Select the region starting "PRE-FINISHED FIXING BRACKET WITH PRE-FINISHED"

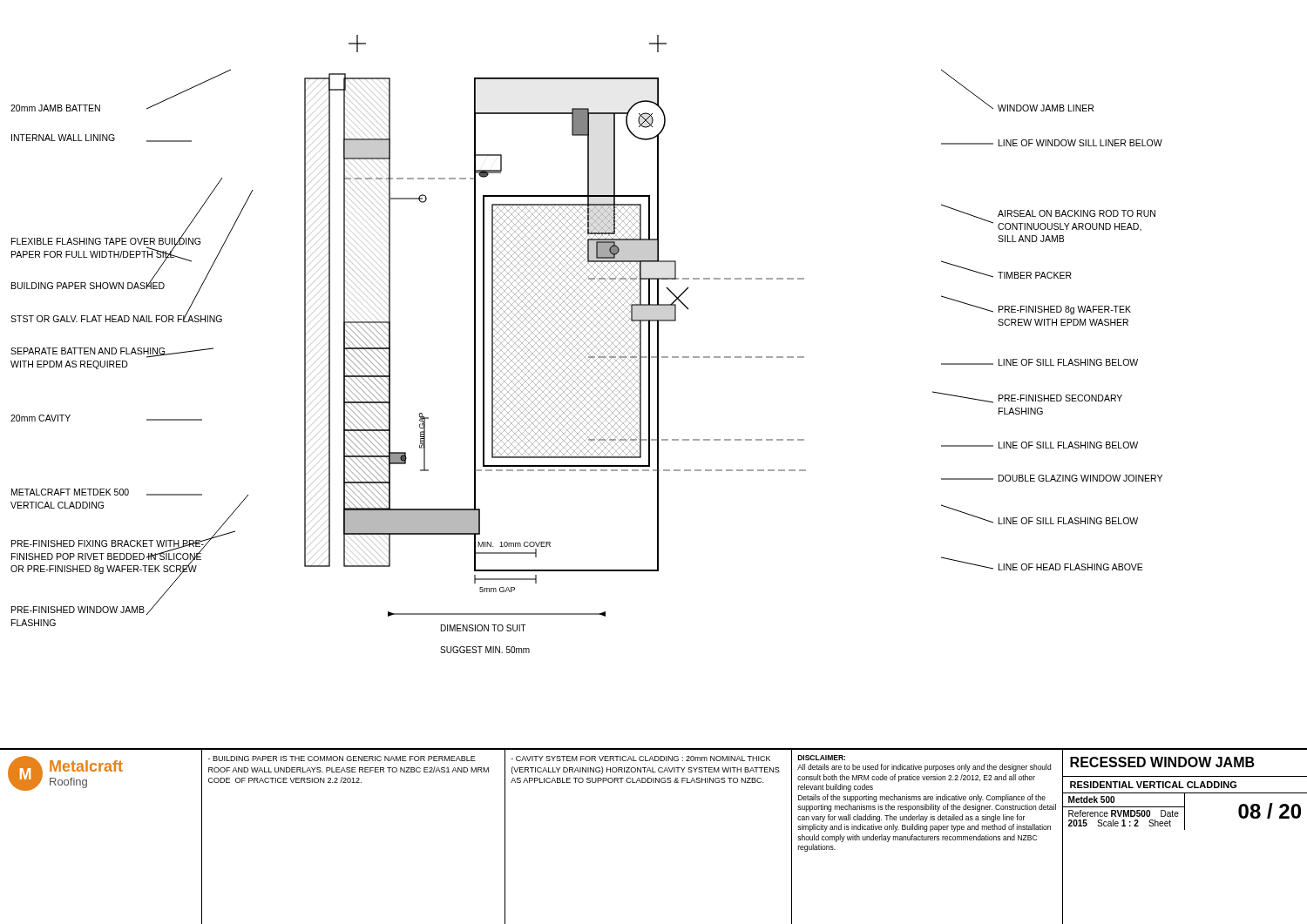(x=107, y=556)
